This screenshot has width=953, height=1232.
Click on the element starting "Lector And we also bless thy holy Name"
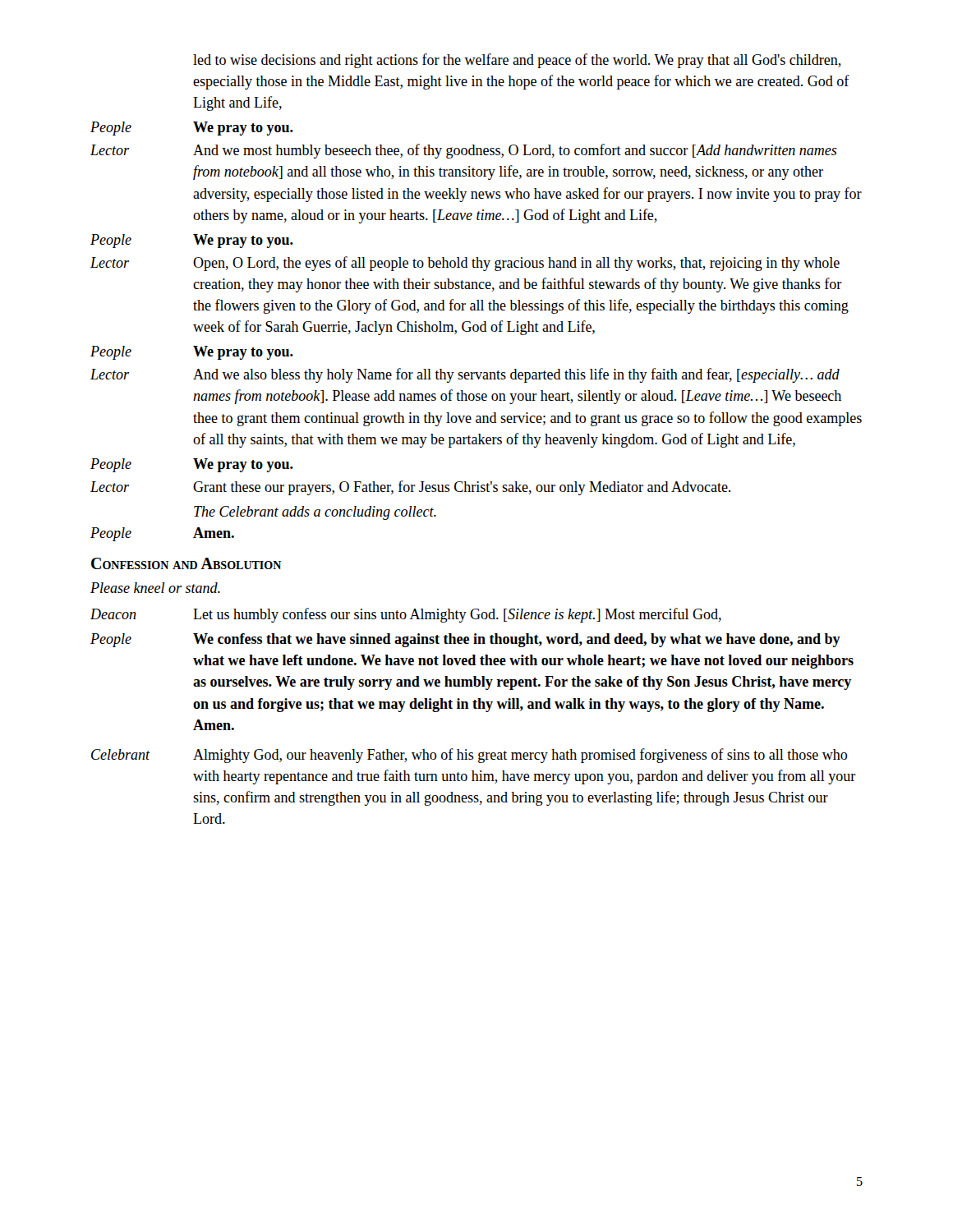476,407
